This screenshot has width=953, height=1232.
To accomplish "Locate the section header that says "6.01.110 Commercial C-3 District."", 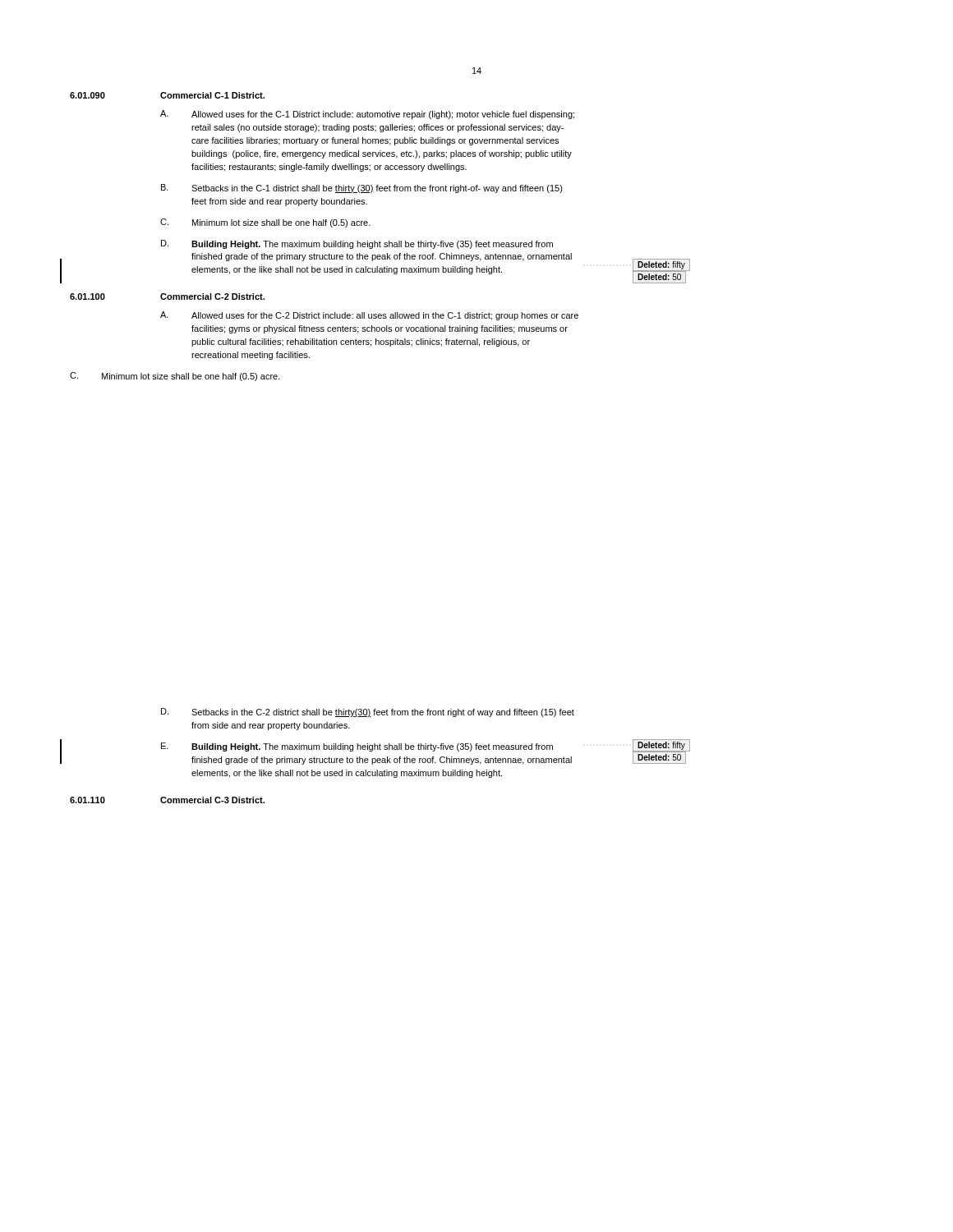I will [167, 800].
